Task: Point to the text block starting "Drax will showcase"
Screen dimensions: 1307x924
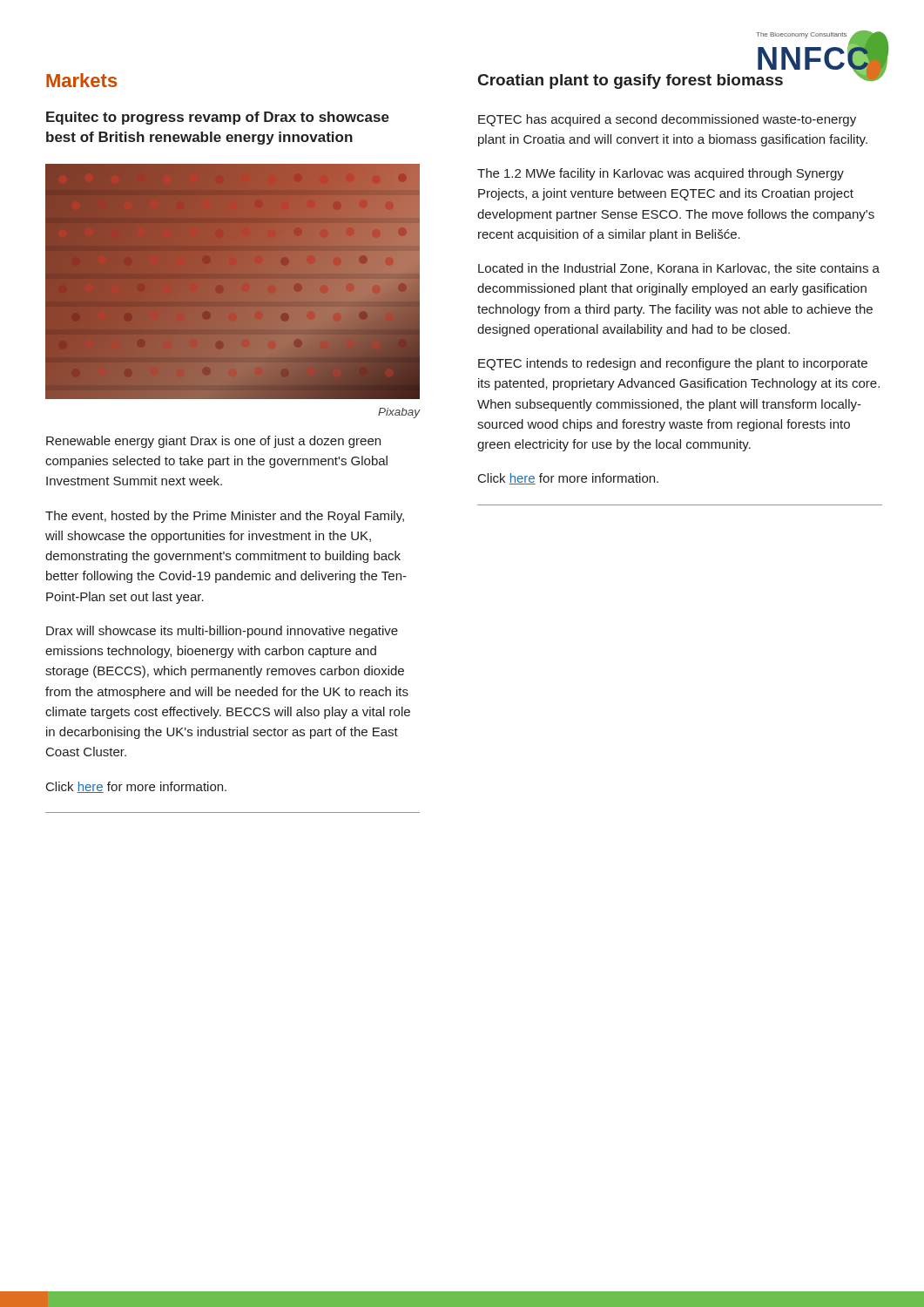Action: coord(228,691)
